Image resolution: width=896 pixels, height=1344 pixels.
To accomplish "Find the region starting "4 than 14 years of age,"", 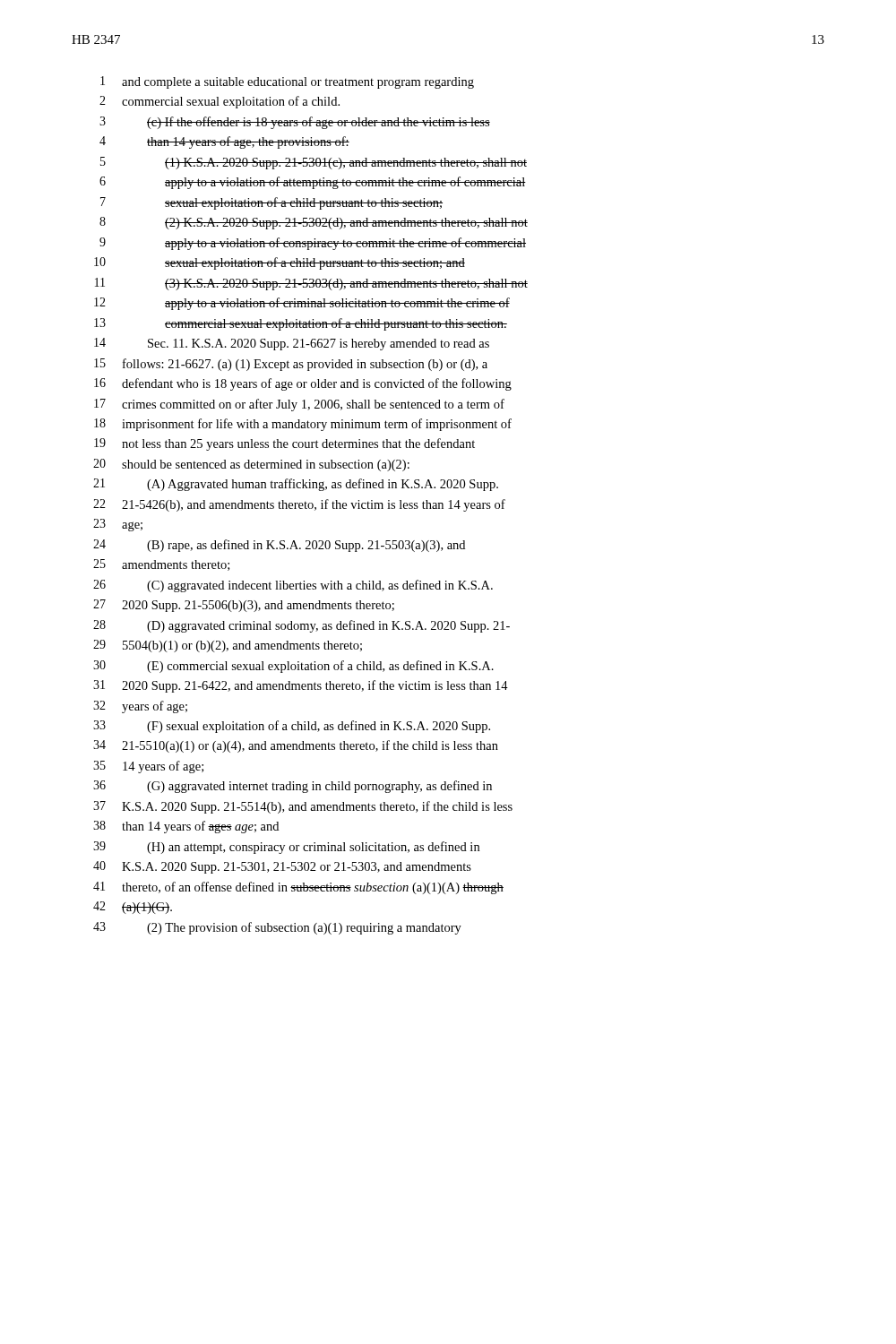I will (224, 142).
